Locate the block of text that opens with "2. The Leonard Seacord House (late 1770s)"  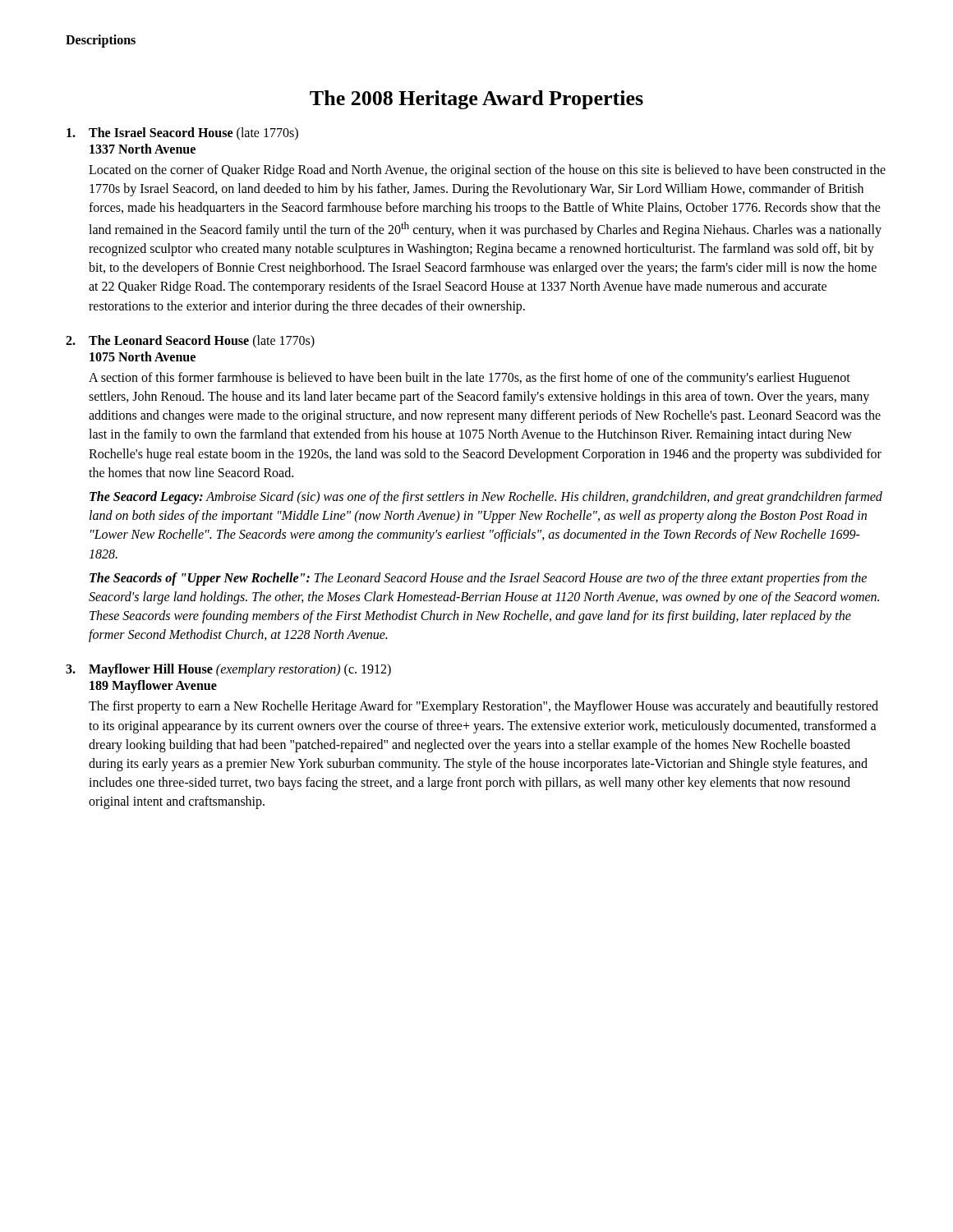[476, 489]
